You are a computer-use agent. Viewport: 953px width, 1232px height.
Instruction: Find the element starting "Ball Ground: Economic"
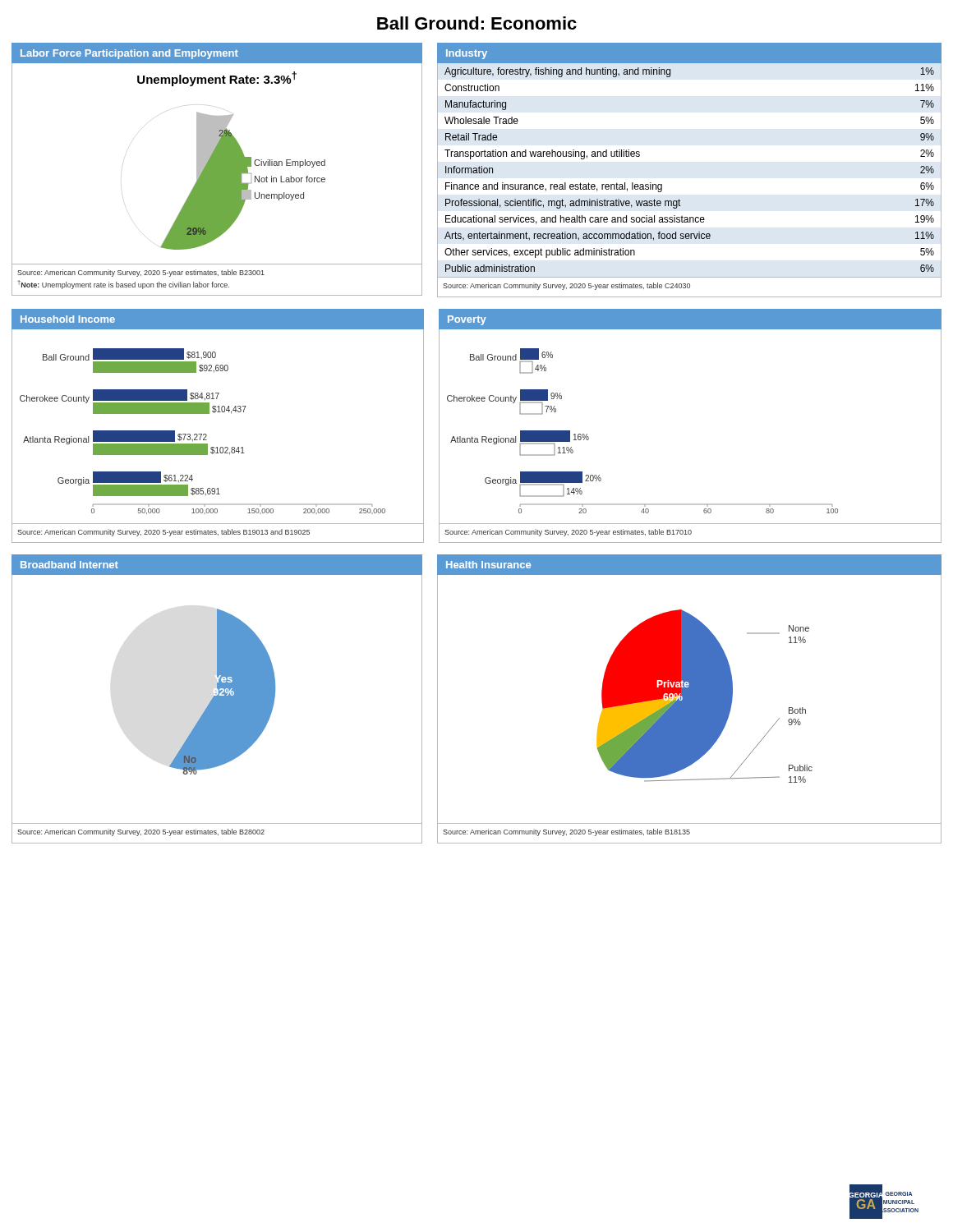point(476,23)
